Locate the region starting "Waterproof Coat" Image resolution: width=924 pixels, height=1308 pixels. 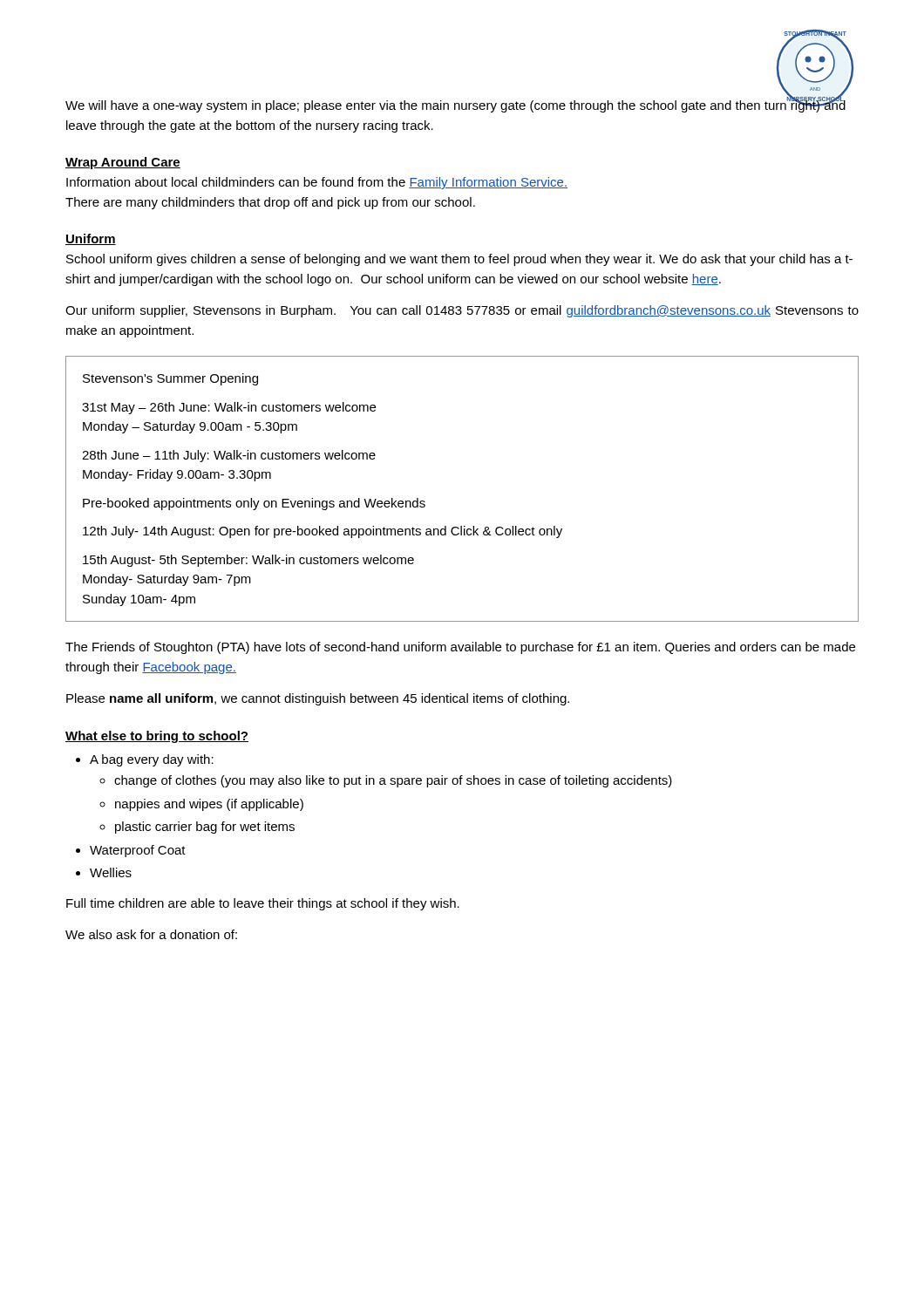(138, 849)
